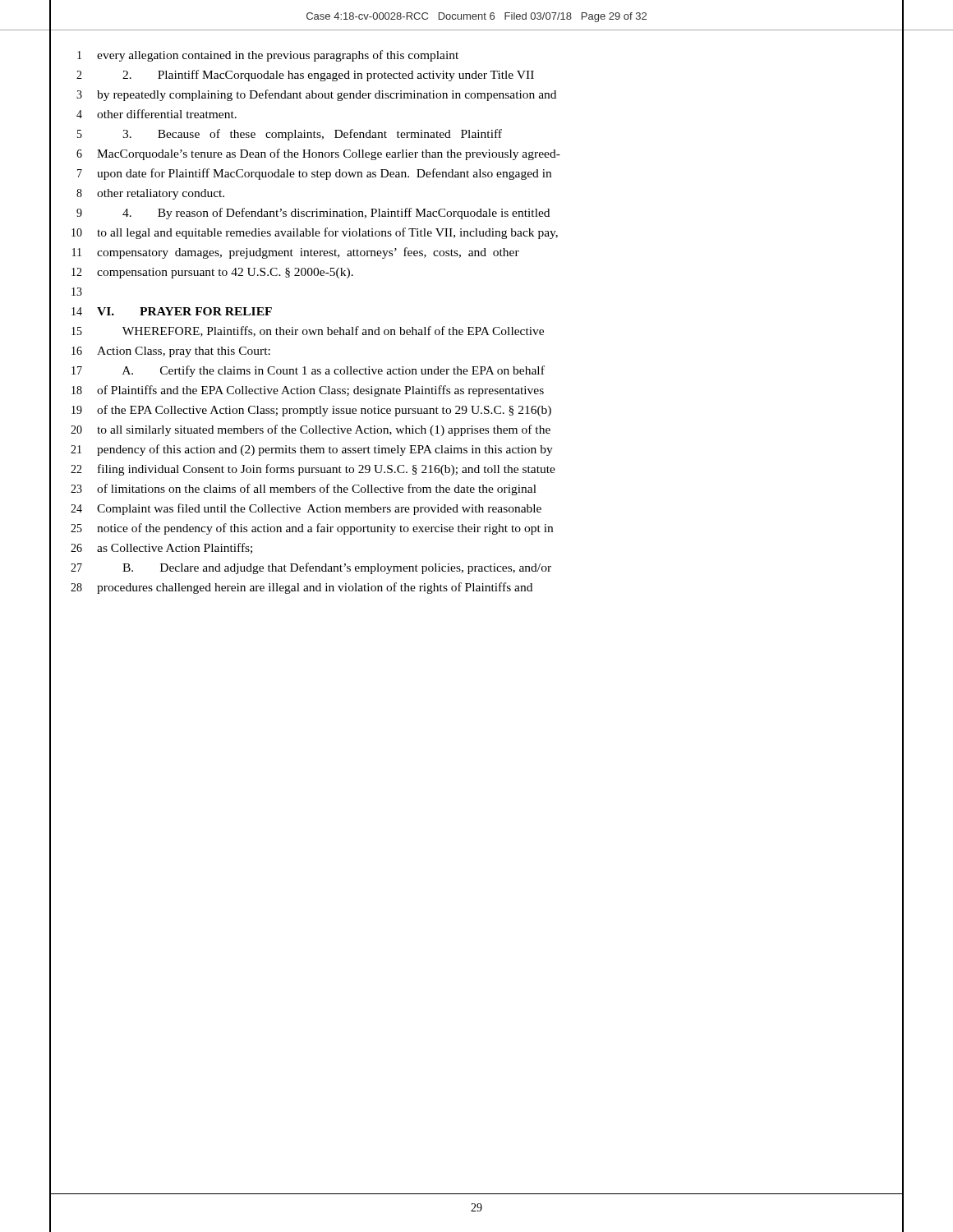Select the text block with the text "9 4. By reason of Defendant’s"

[476, 213]
